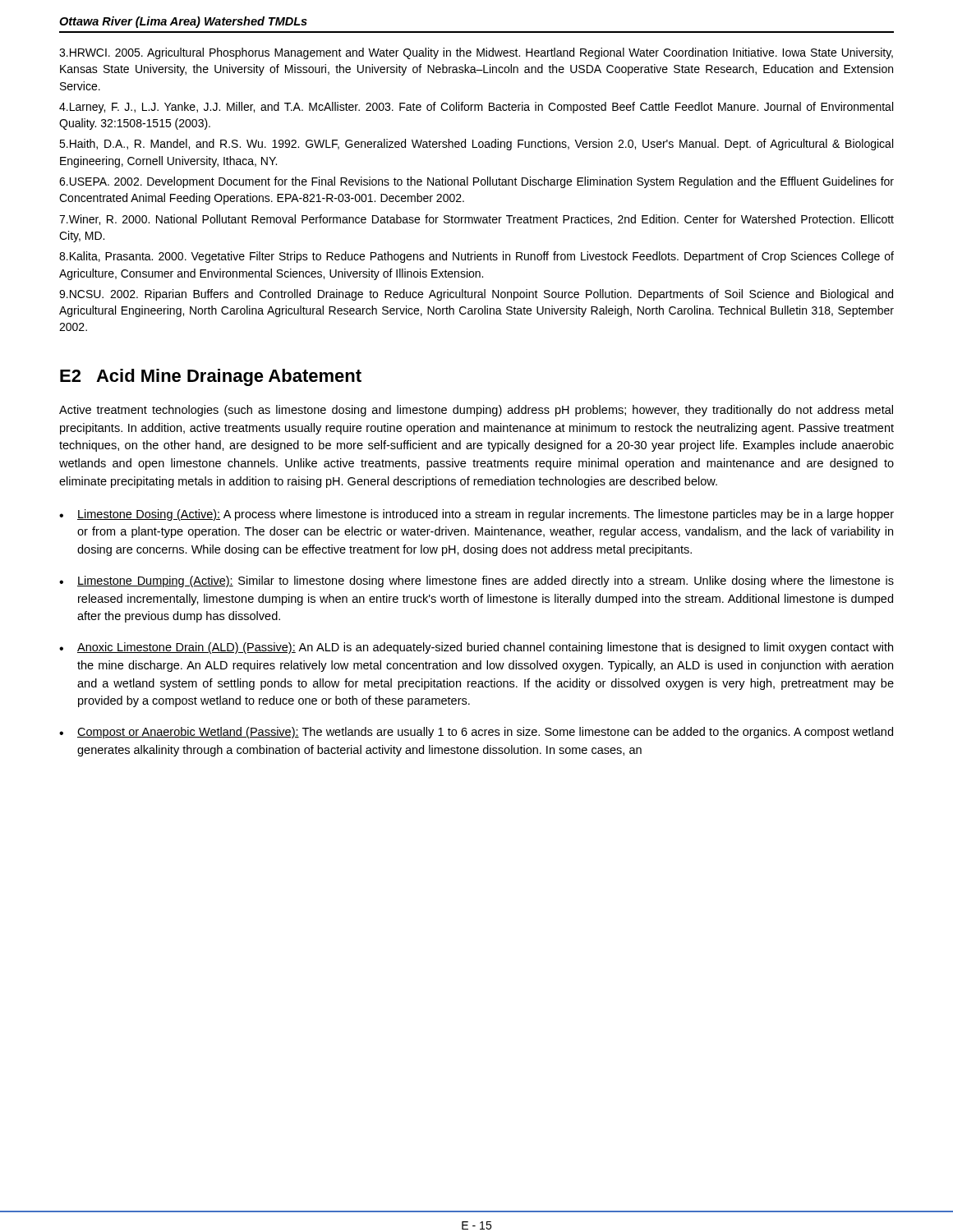
Task: Locate the list item containing "• Anoxic Limestone Drain"
Action: click(476, 675)
